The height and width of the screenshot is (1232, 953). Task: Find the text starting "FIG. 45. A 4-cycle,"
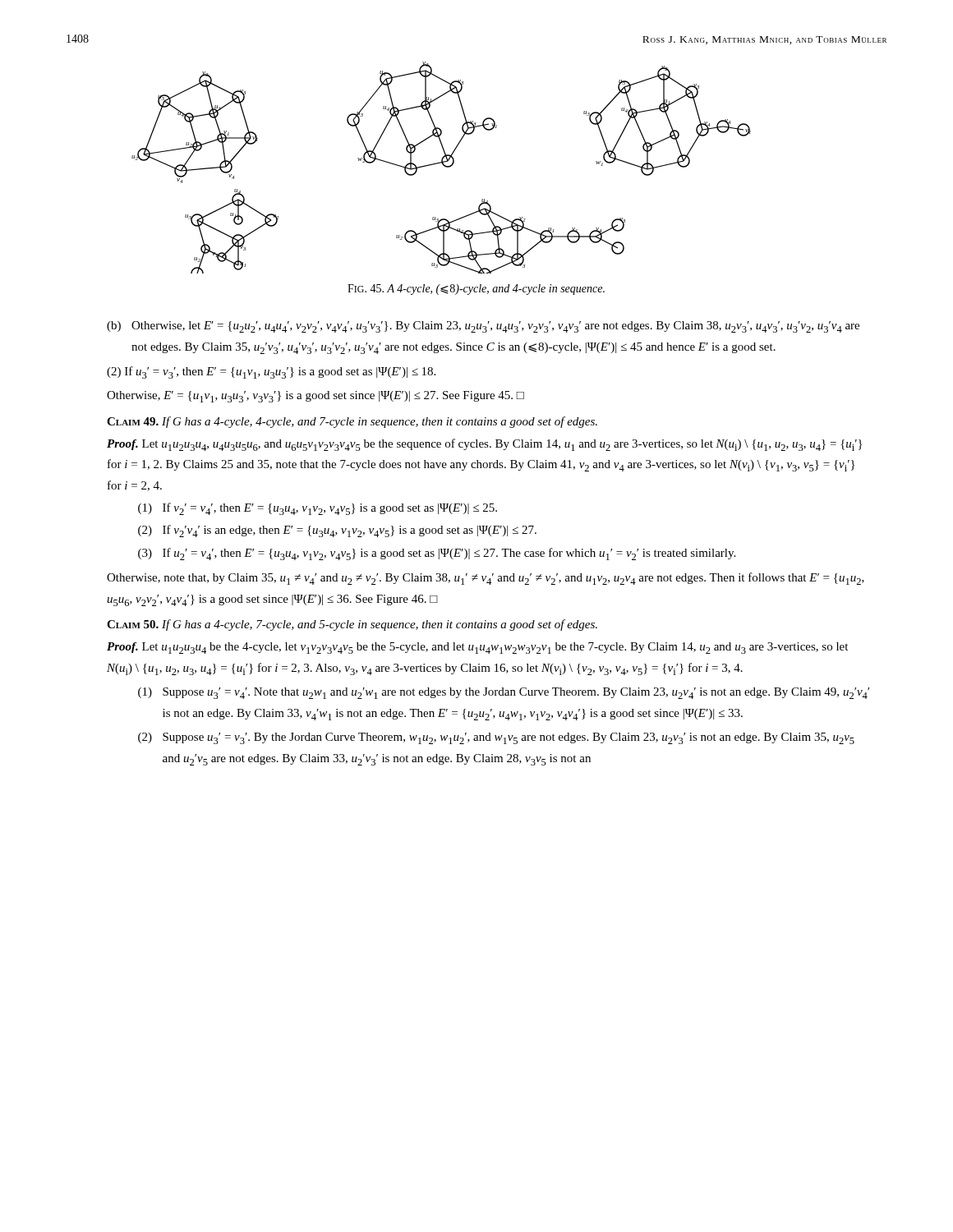coord(476,289)
